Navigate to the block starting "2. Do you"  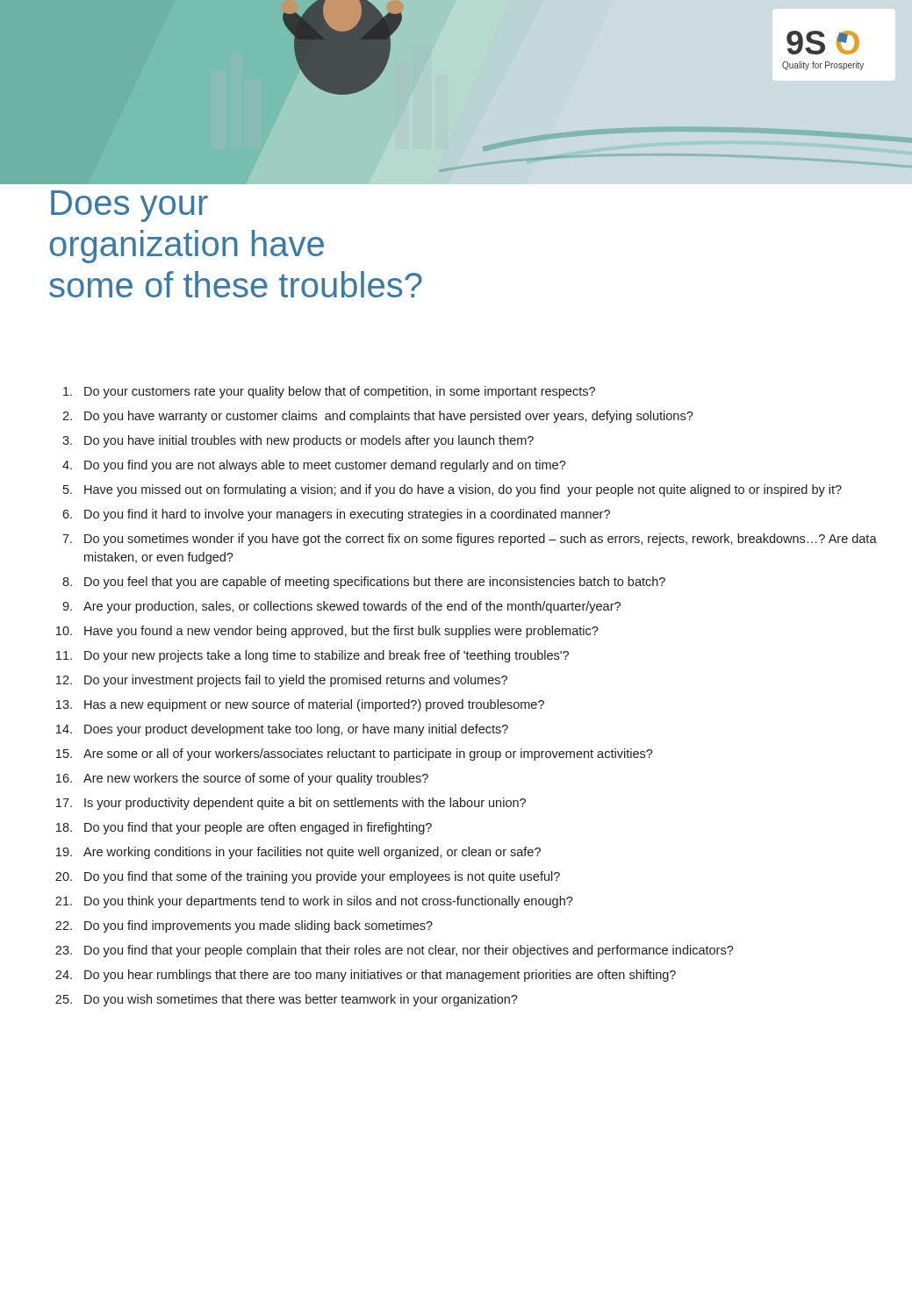coord(366,416)
